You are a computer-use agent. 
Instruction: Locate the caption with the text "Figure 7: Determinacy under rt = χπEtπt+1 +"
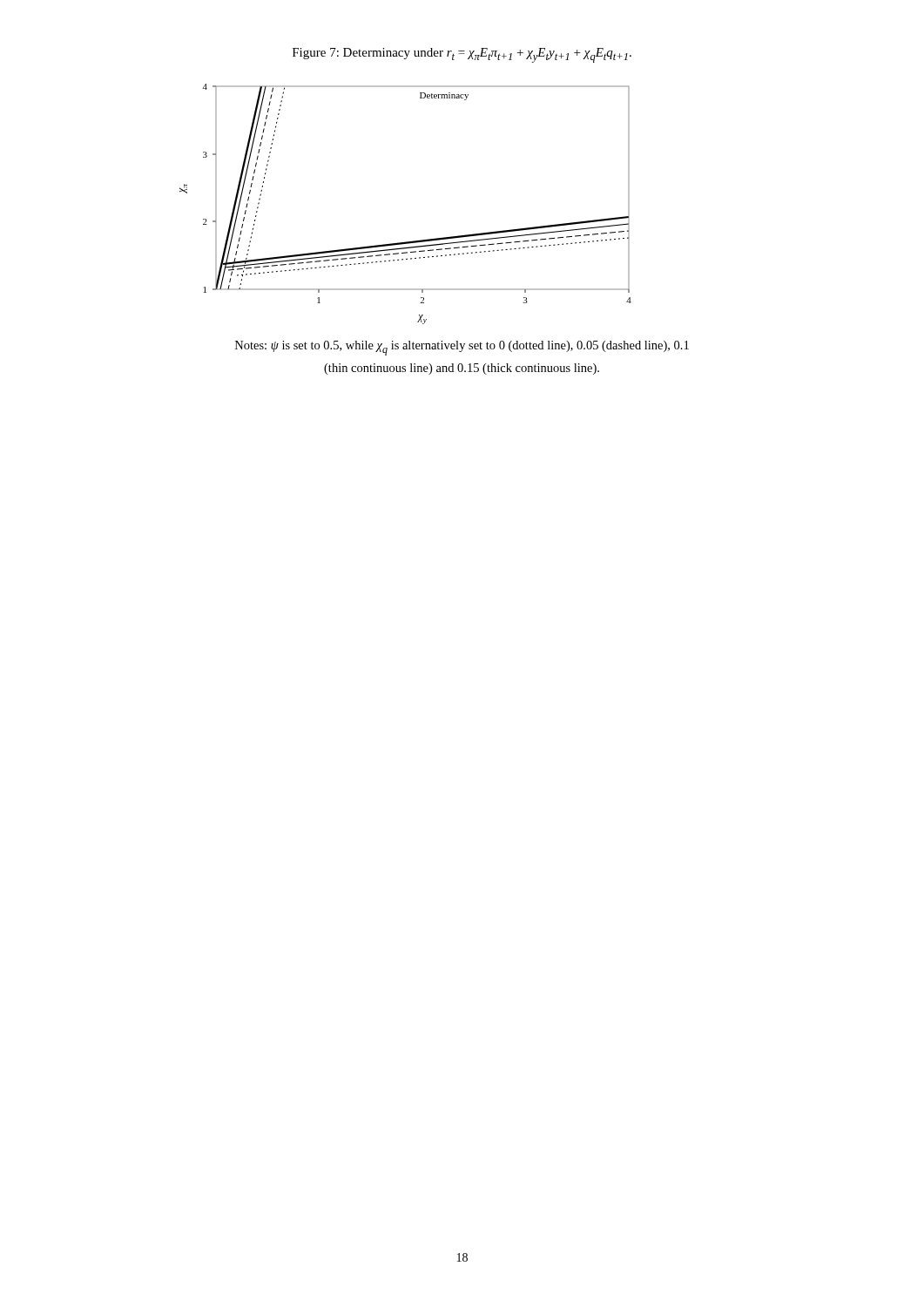click(462, 54)
